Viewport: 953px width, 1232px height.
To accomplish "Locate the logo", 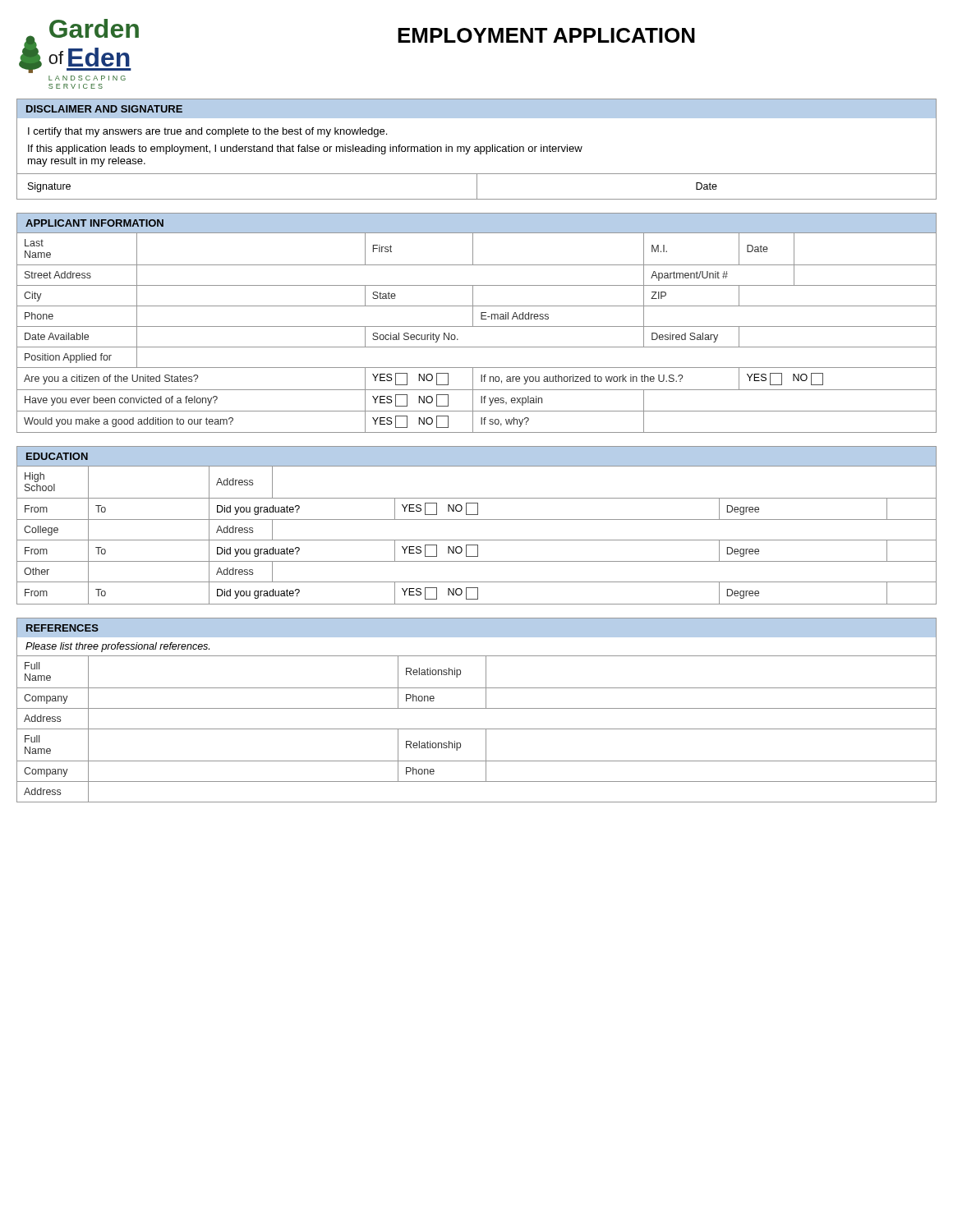I will pos(90,53).
